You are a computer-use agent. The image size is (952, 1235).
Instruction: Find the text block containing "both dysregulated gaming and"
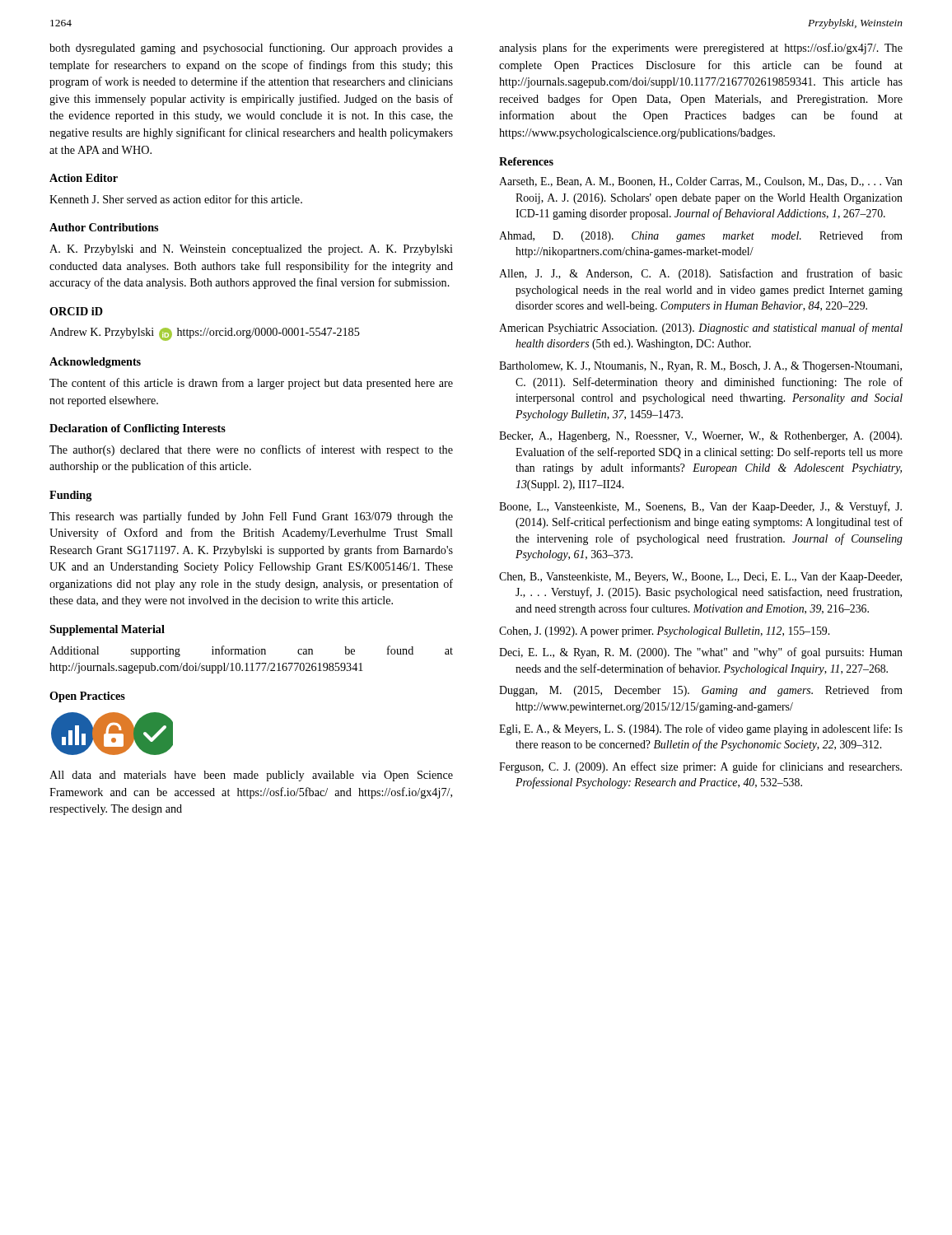[x=251, y=99]
